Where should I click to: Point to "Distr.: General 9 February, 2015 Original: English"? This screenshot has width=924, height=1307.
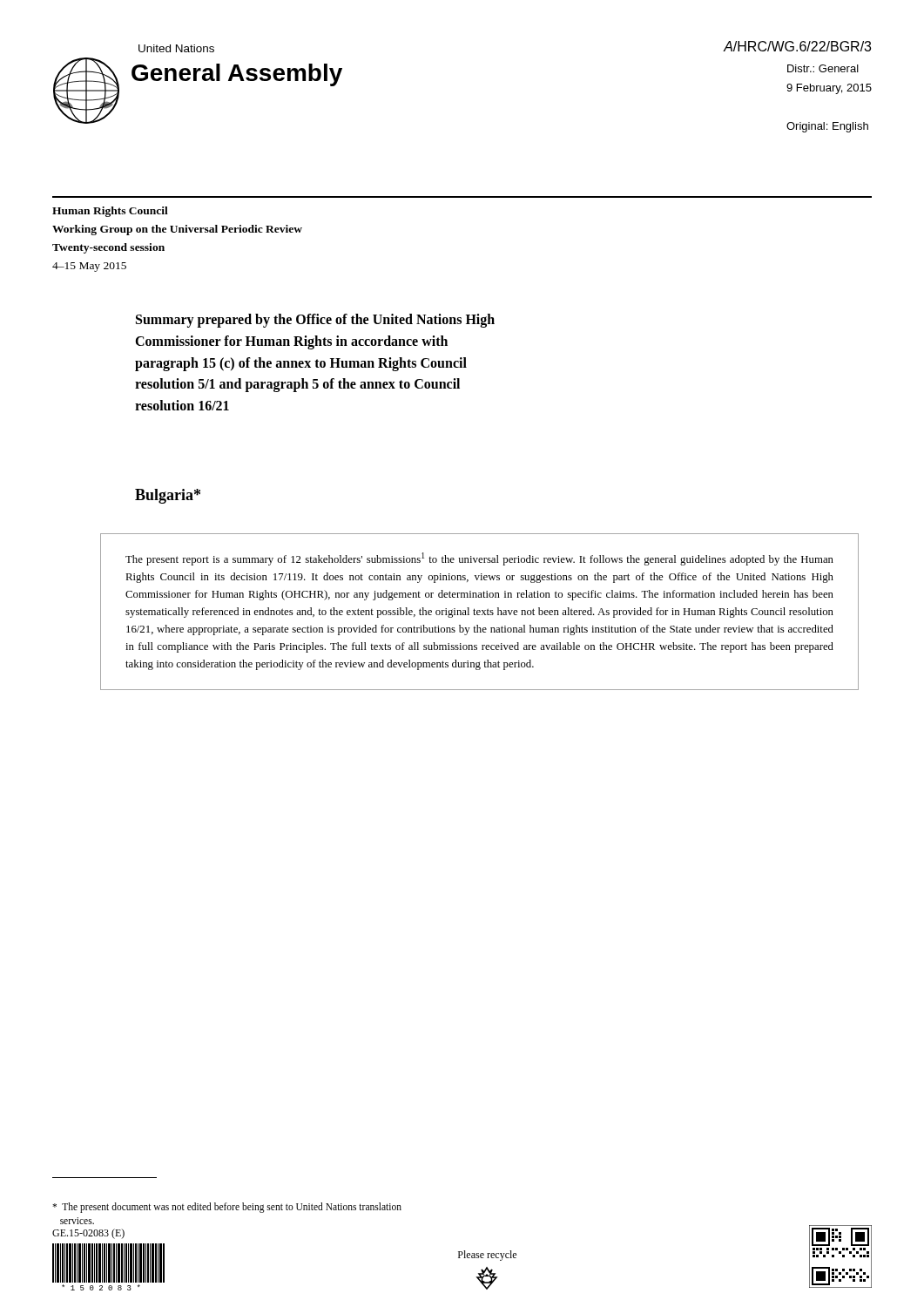click(829, 97)
